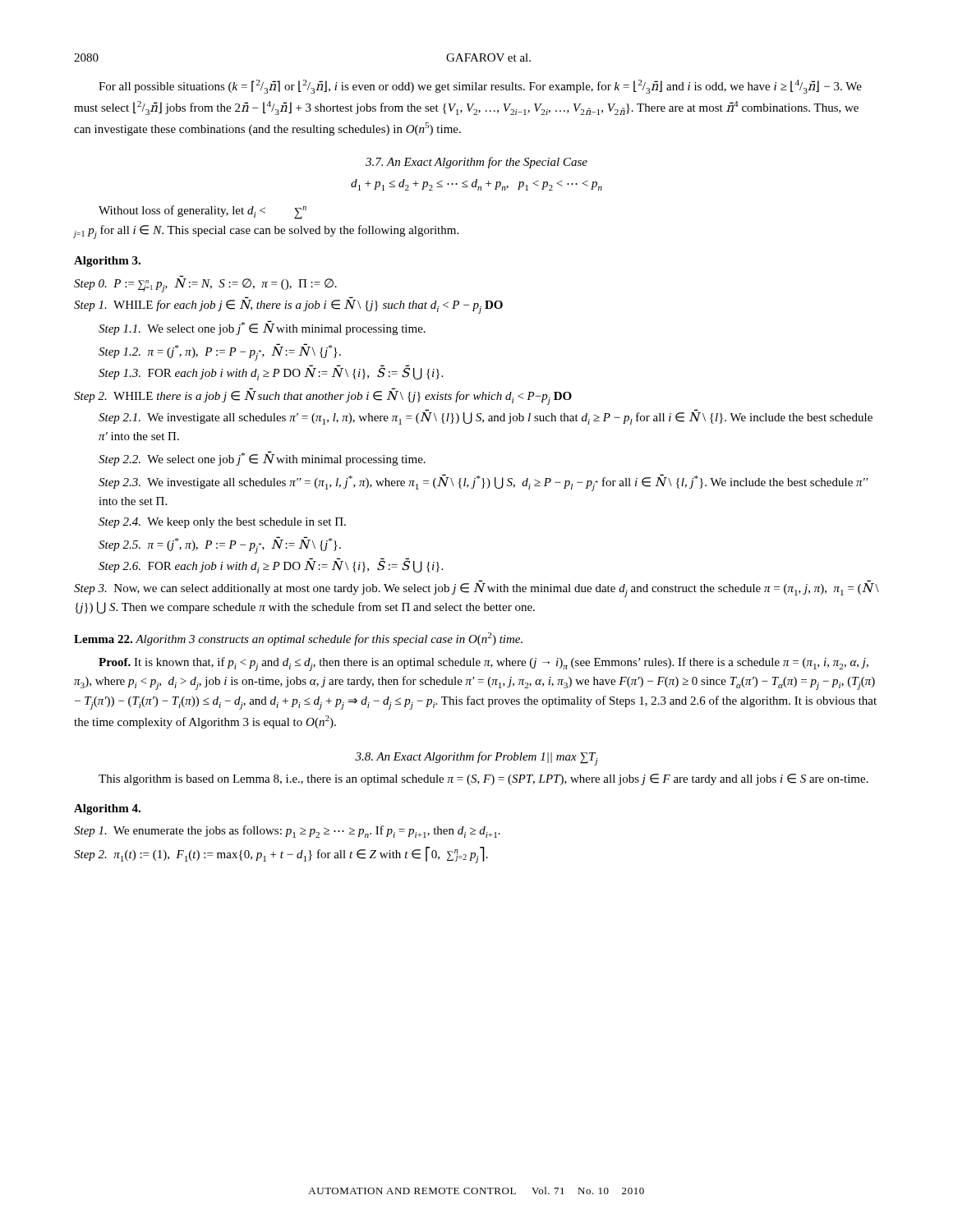953x1232 pixels.
Task: Point to the text starting "Step 2.6. FOR each job i"
Action: click(x=271, y=567)
